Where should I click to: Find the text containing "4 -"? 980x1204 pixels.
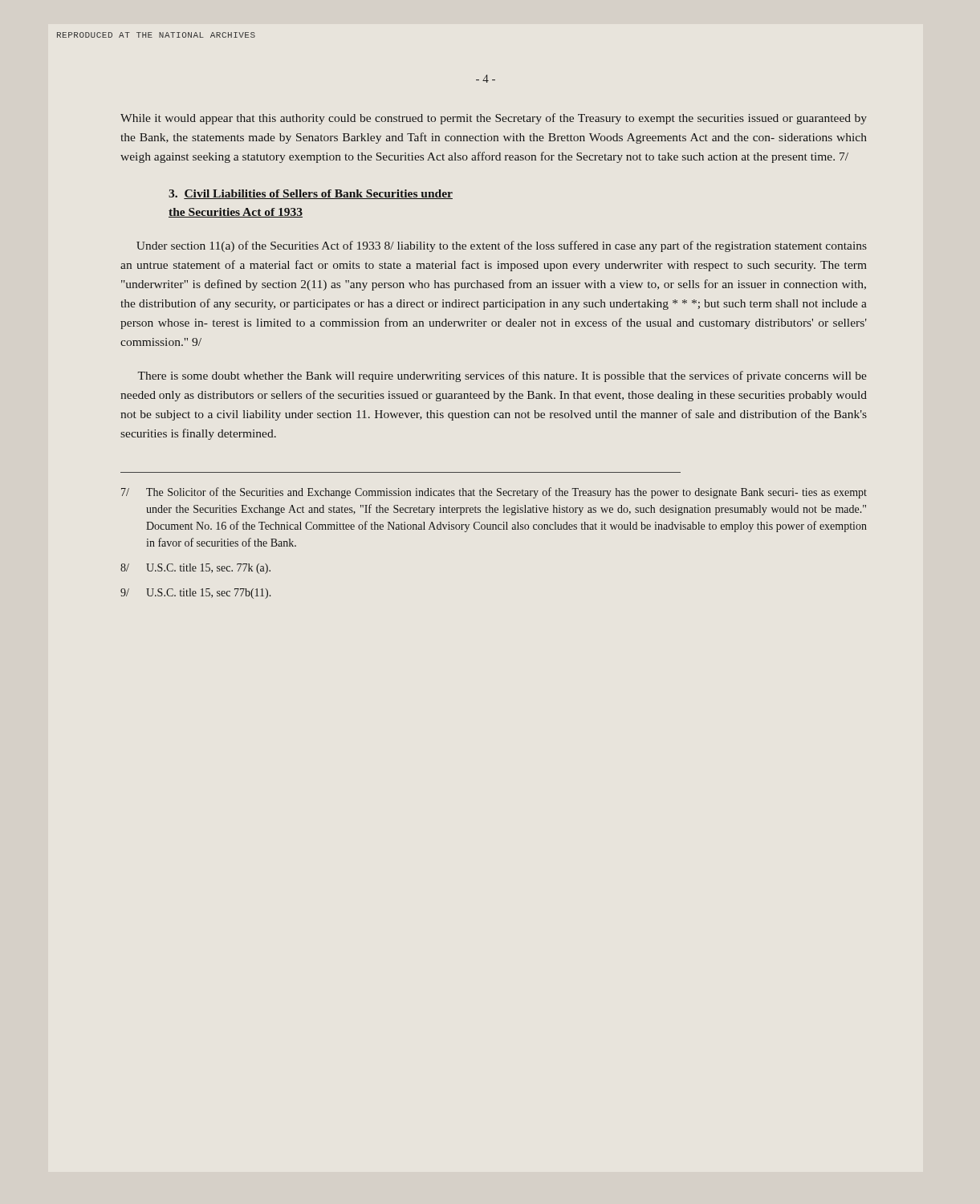pos(486,79)
